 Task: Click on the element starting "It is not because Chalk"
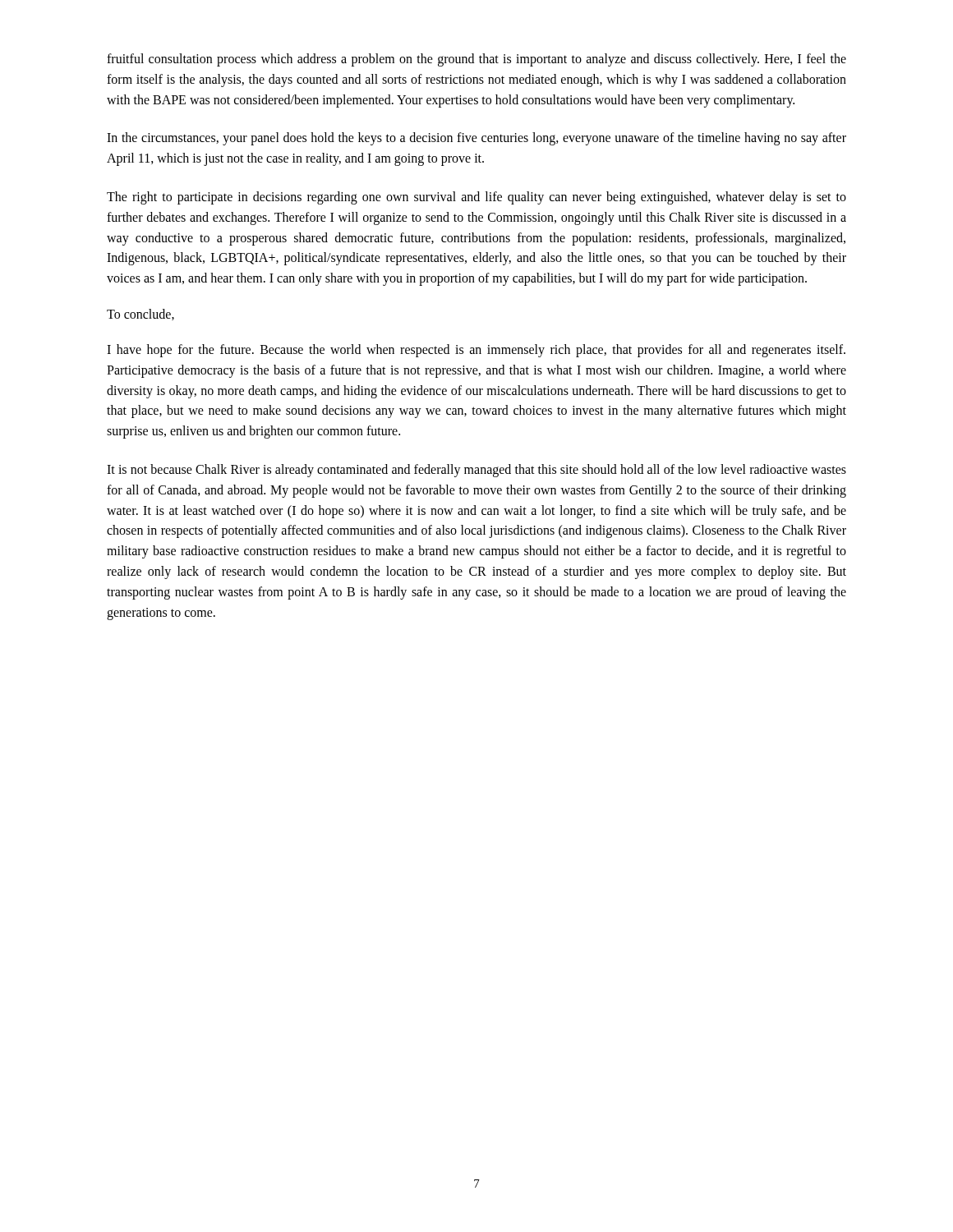click(x=476, y=541)
